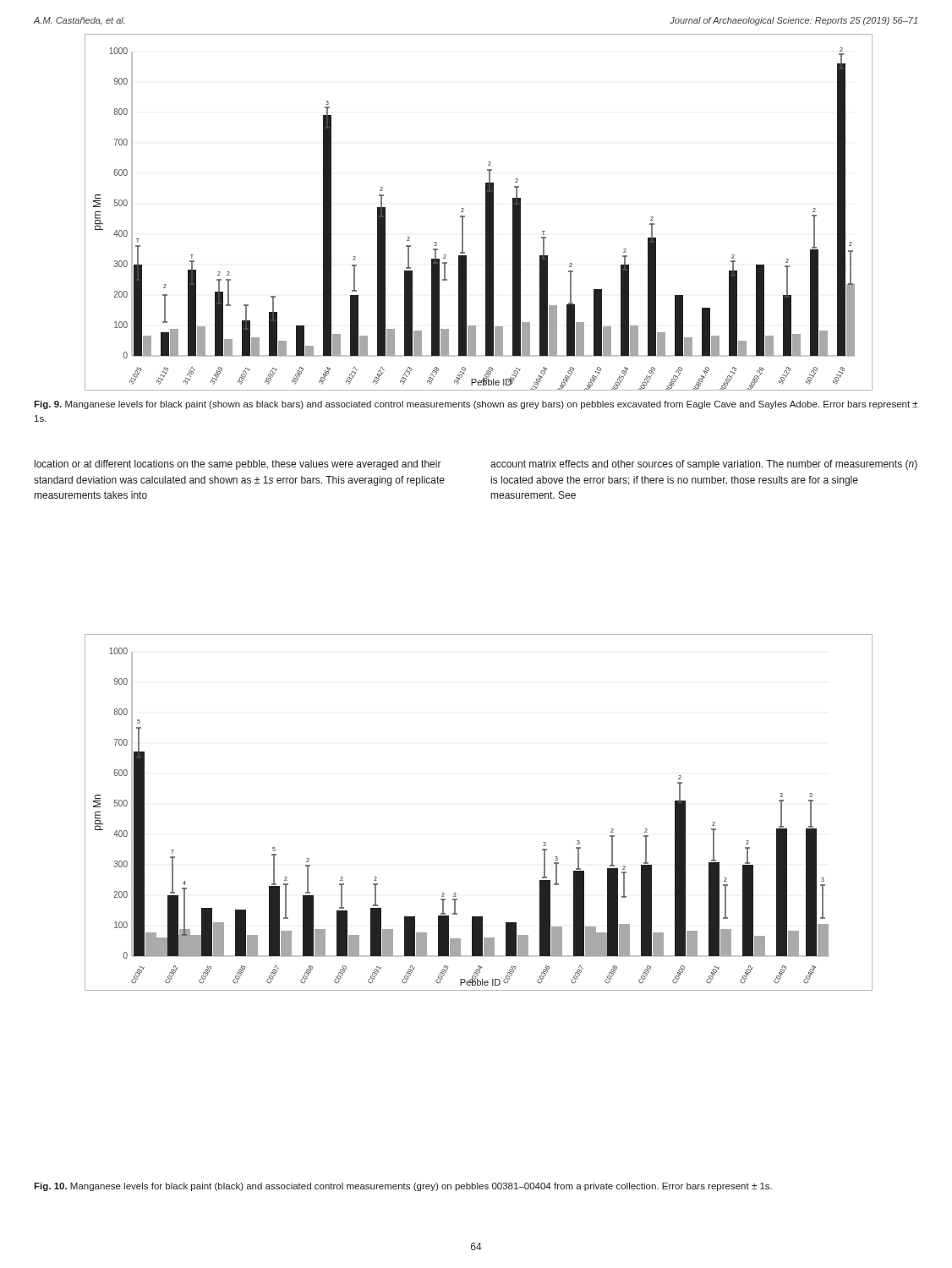Select the caption with the text "Fig. 9. Manganese"
The height and width of the screenshot is (1268, 952).
point(476,411)
